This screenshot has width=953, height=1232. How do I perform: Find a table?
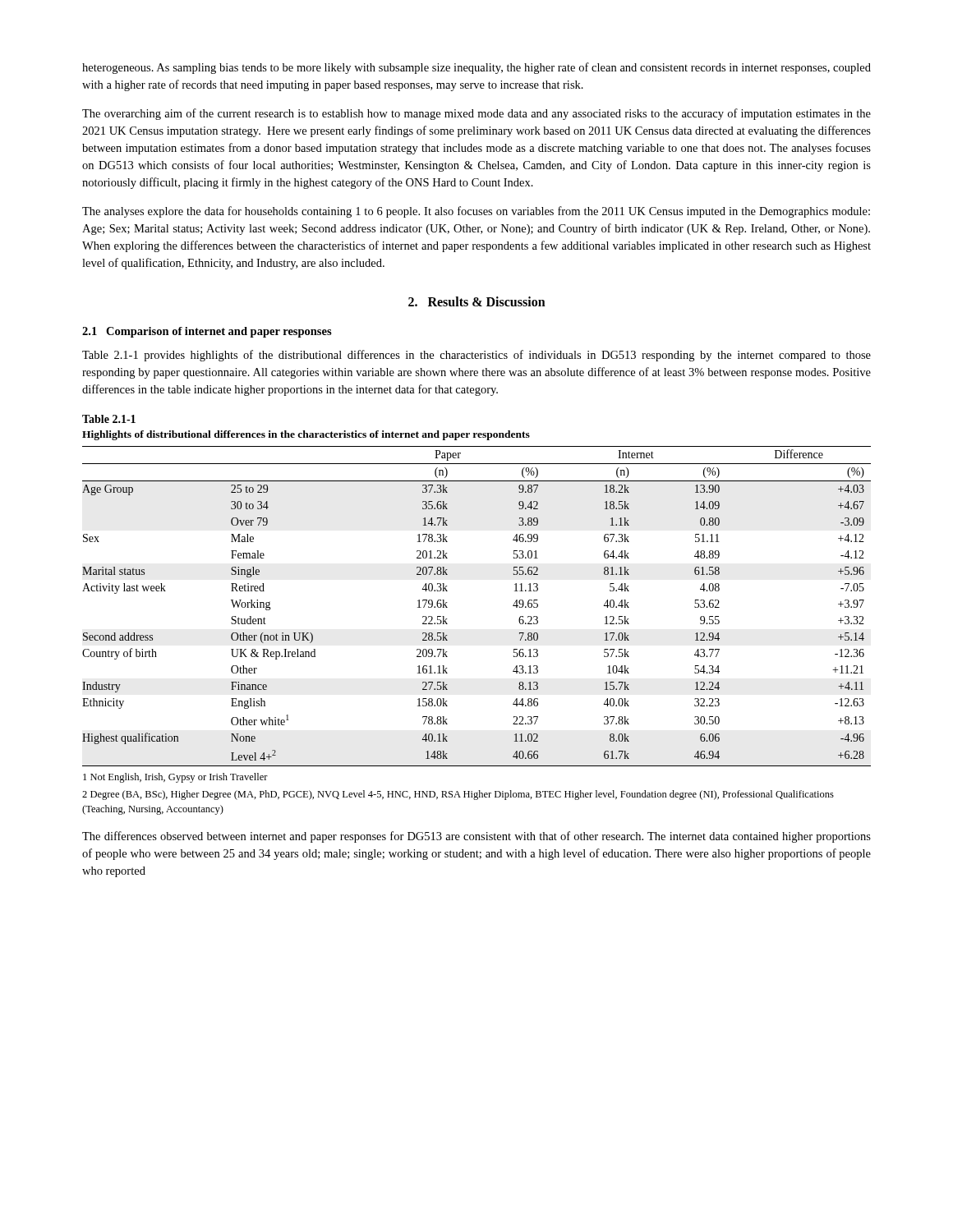click(476, 606)
